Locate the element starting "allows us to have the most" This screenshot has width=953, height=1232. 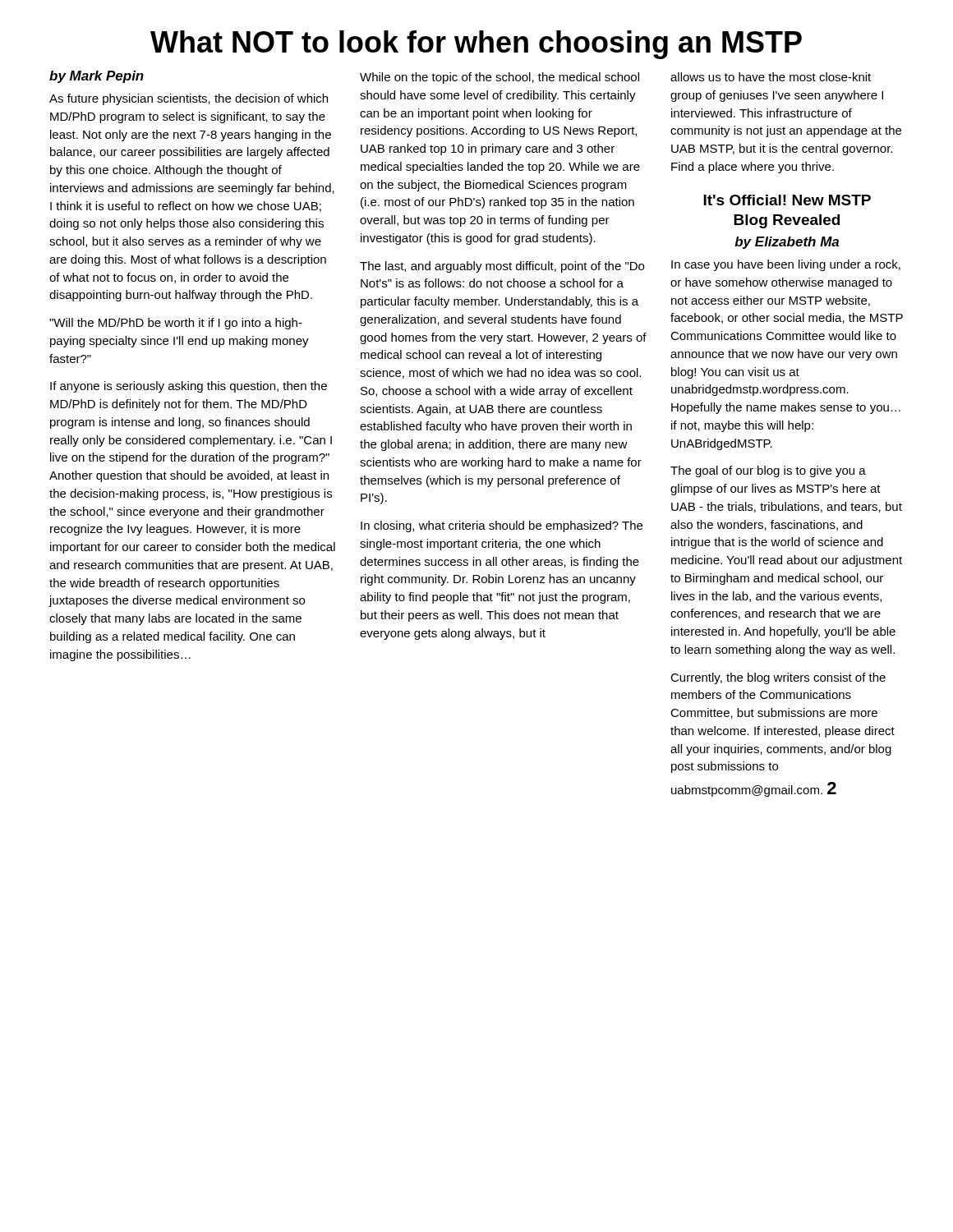point(786,122)
